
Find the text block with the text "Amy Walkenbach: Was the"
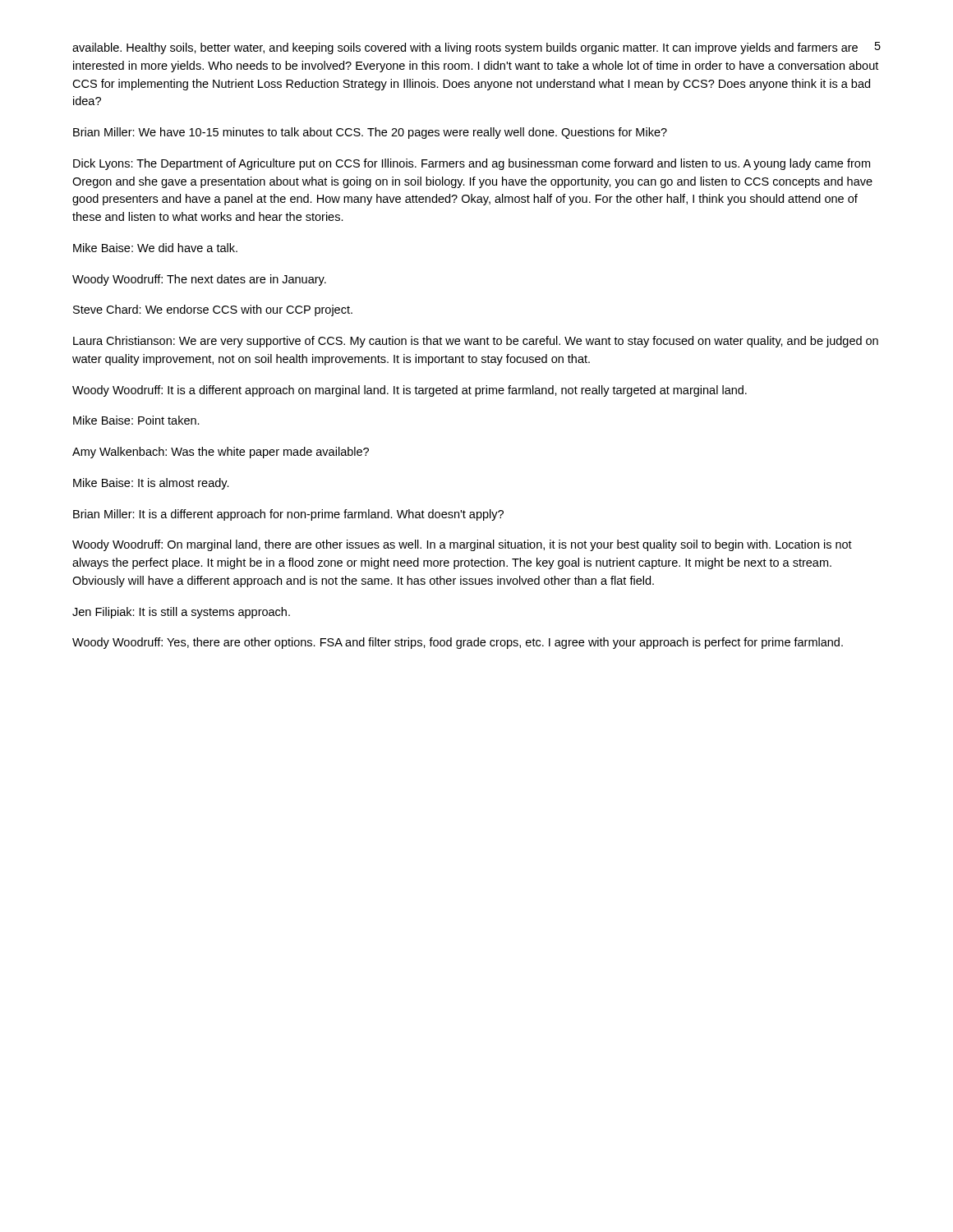(221, 452)
